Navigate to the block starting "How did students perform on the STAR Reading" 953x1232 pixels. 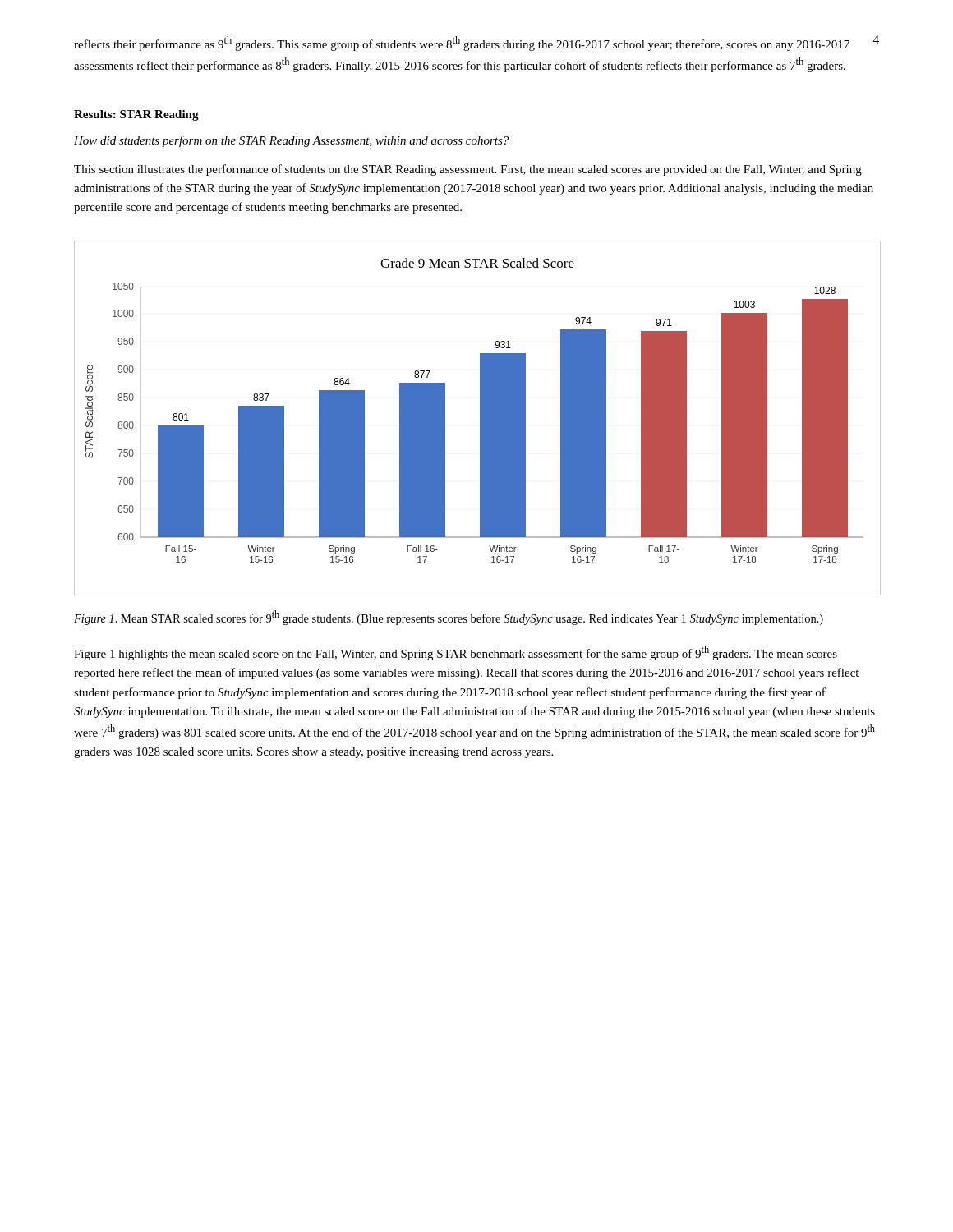[x=291, y=140]
